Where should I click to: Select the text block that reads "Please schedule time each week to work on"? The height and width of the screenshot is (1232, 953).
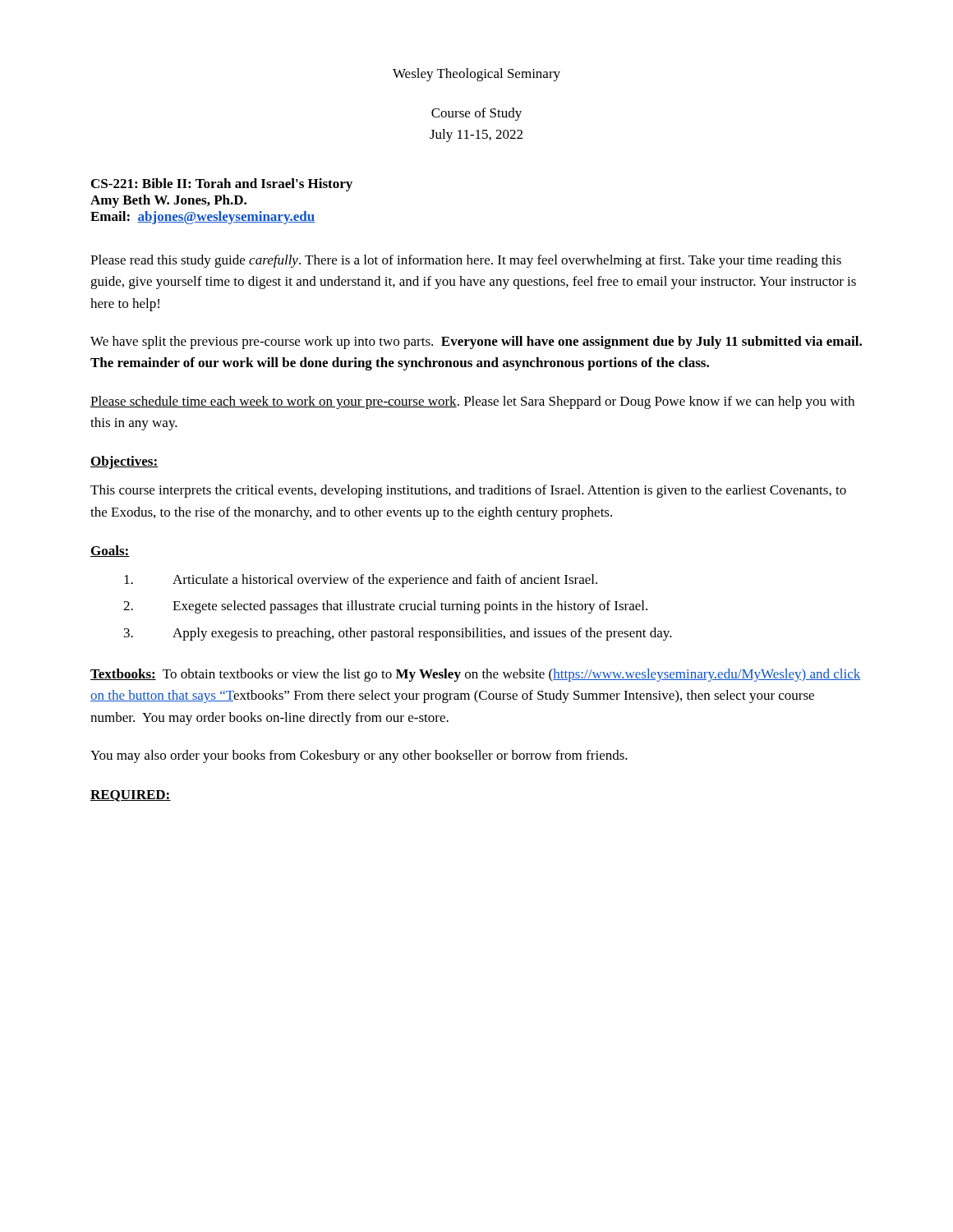coord(473,412)
